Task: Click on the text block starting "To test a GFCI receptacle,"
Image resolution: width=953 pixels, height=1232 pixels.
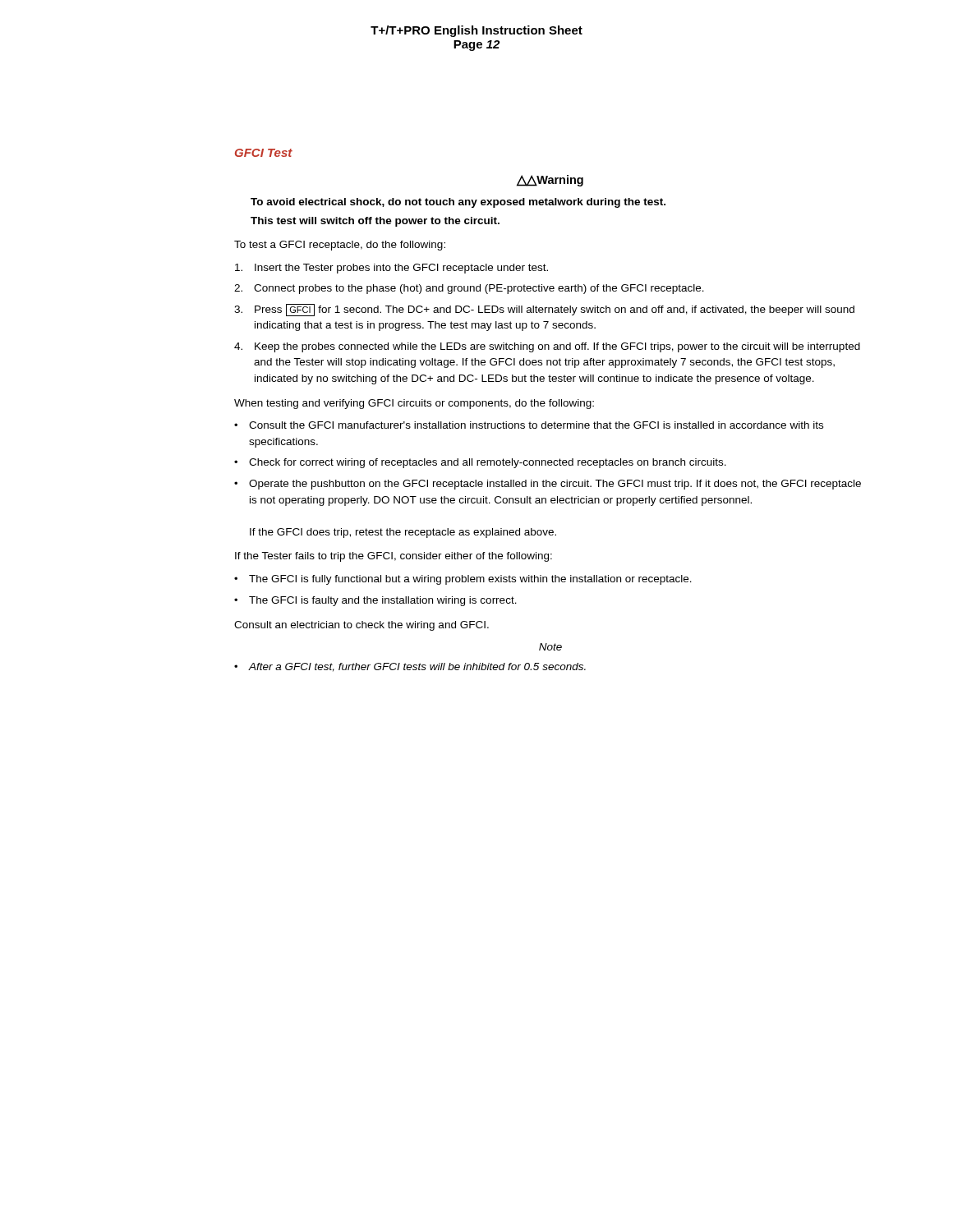Action: [x=340, y=244]
